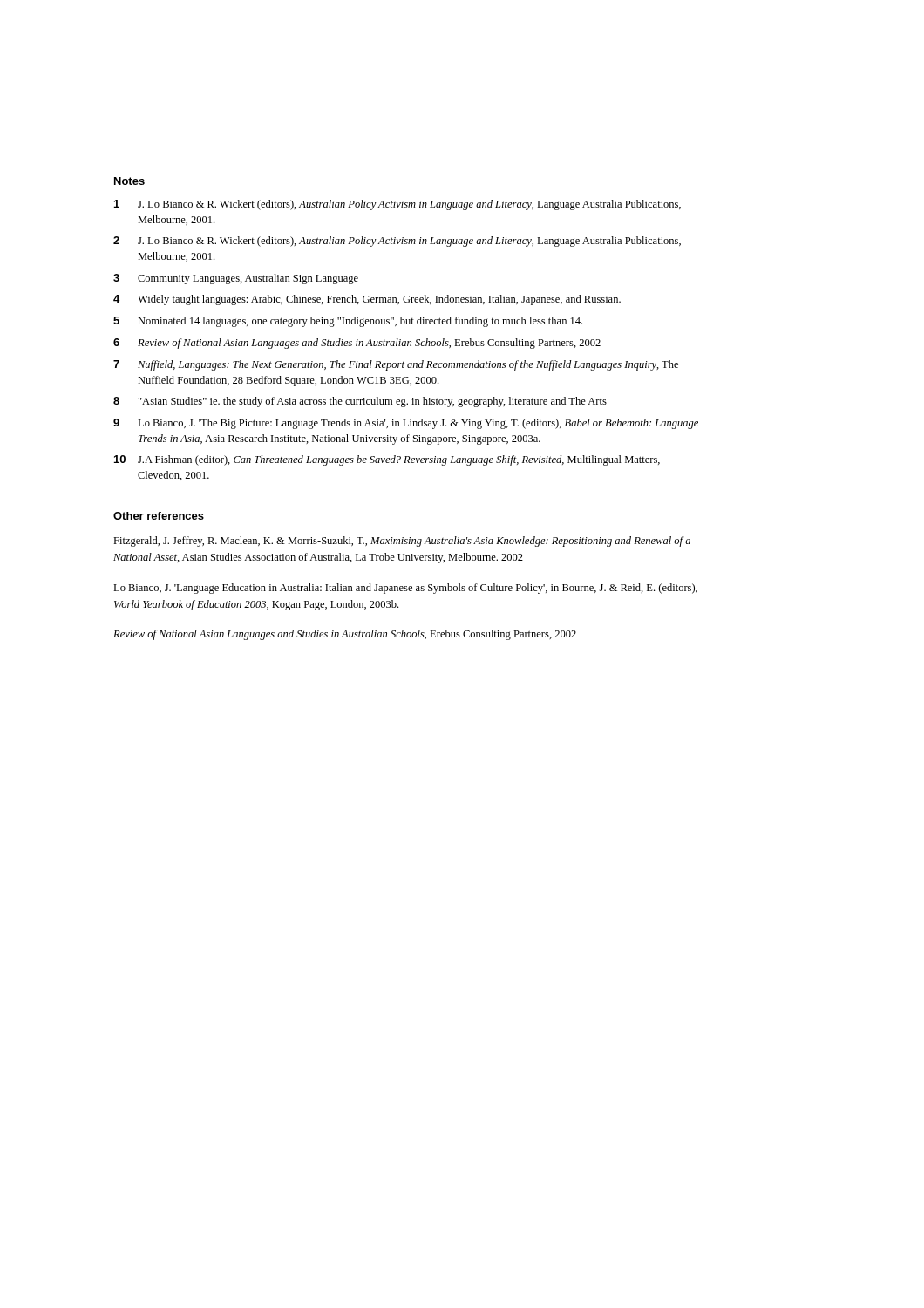The image size is (924, 1308).
Task: Click on the text starting "Fitzgerald, J. Jeffrey, R. Maclean, K. & Morris-Suzuki,"
Action: 402,549
